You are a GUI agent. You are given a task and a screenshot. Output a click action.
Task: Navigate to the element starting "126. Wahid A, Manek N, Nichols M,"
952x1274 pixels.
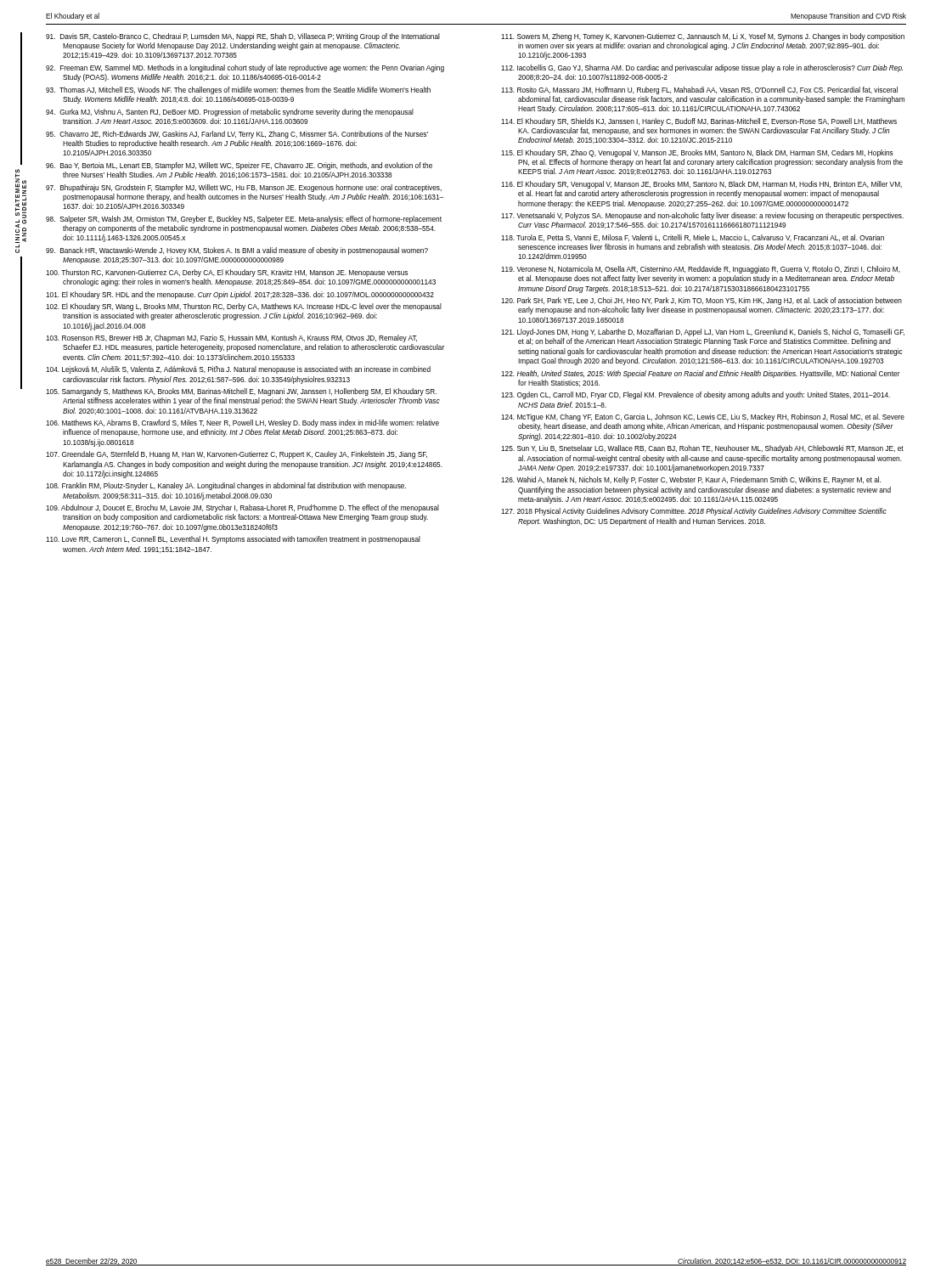point(696,490)
